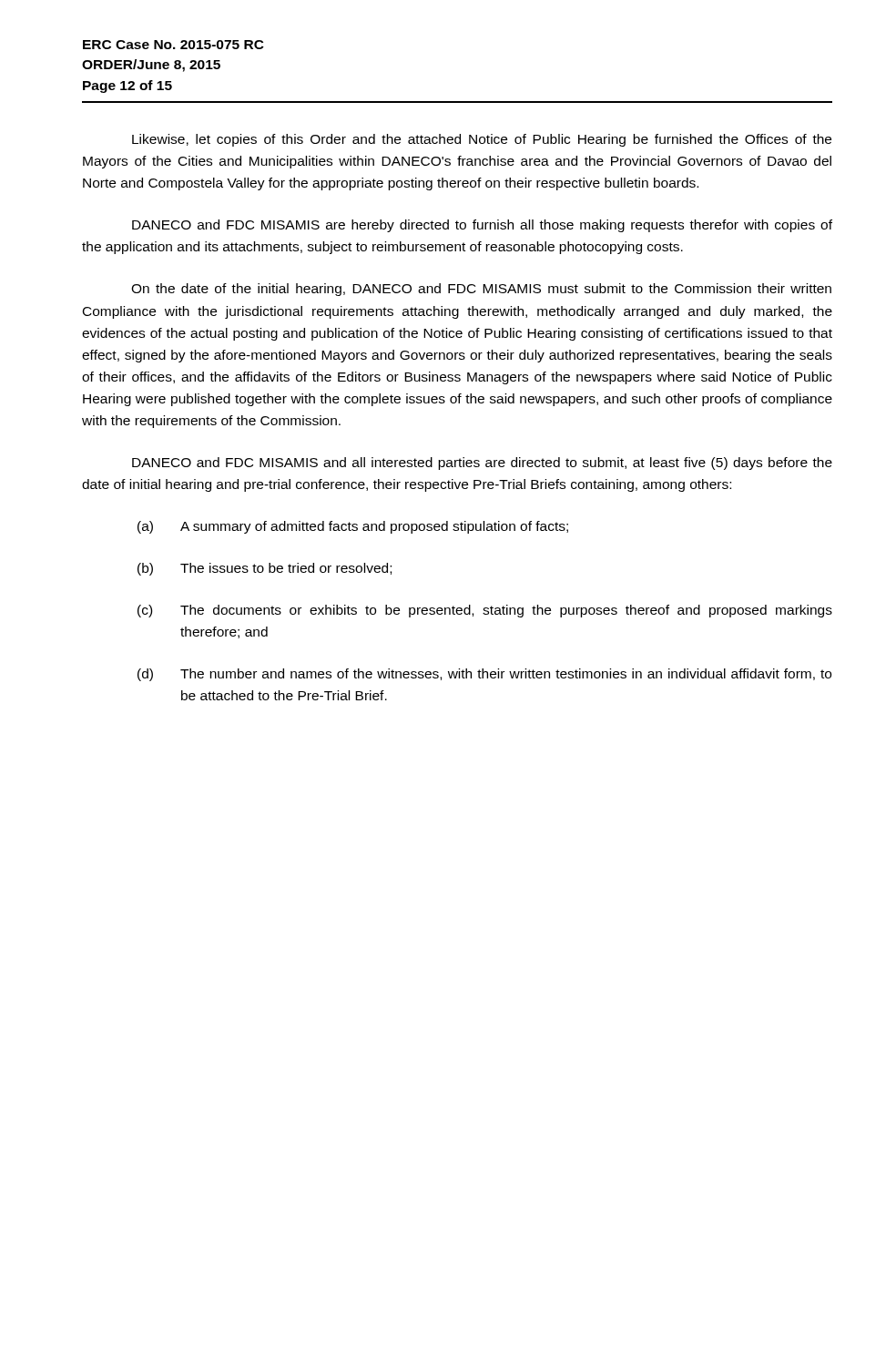Navigate to the text starting "On the date of the initial hearing,"
Screen dimensions: 1366x896
457,354
